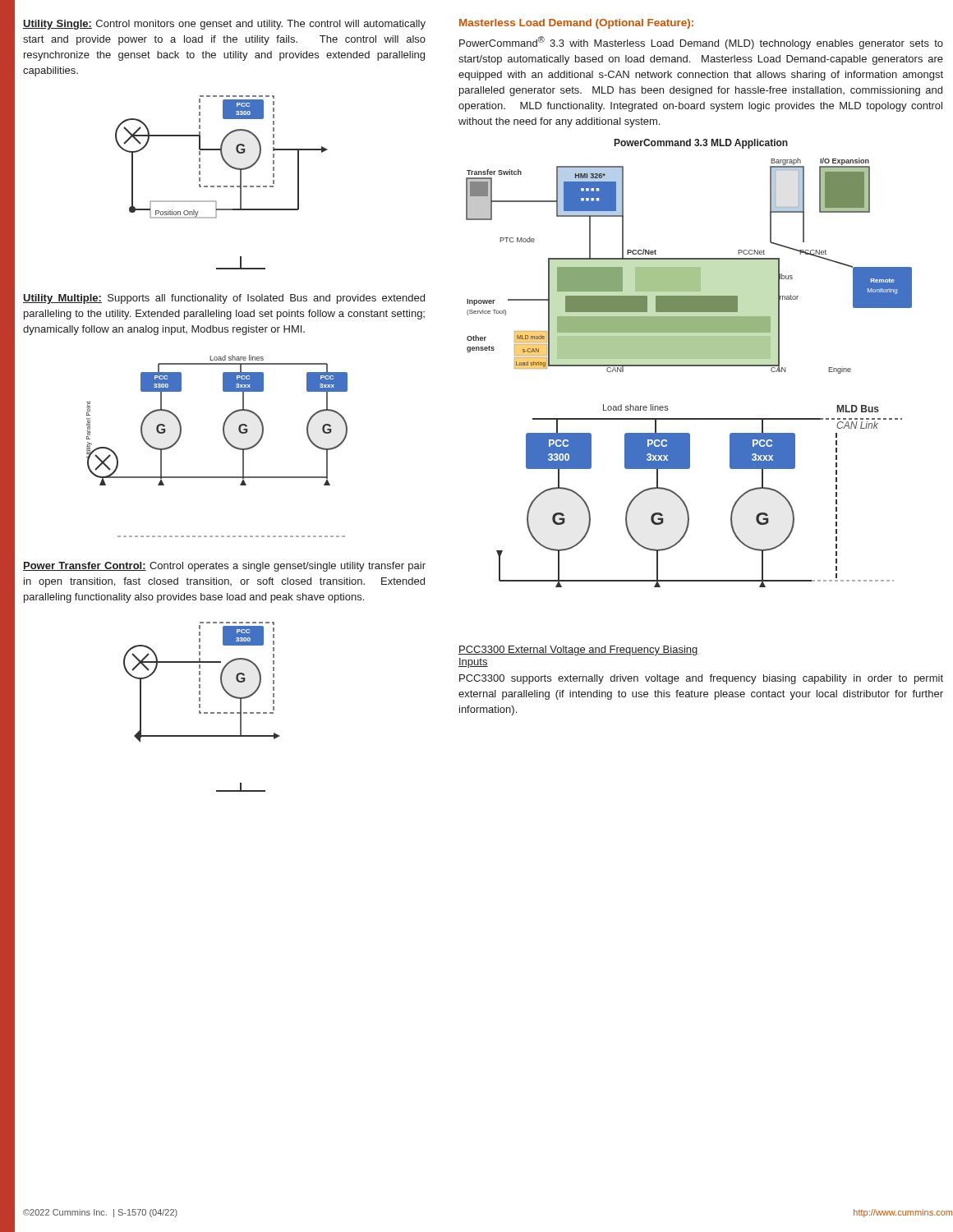
Task: Find the element starting "Masterless Load Demand (Optional"
Action: (x=576, y=23)
